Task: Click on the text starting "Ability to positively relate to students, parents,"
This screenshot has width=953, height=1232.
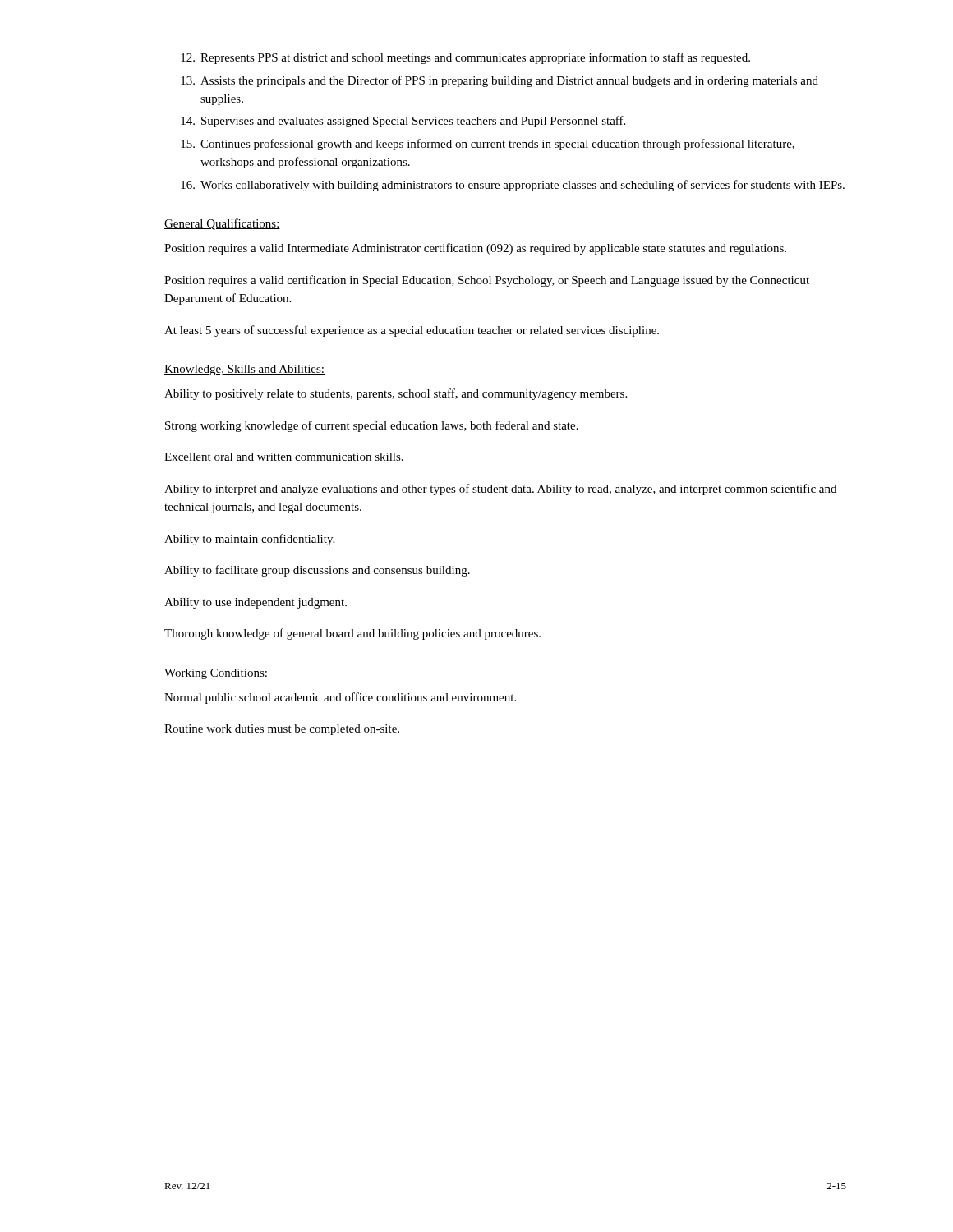Action: [x=396, y=394]
